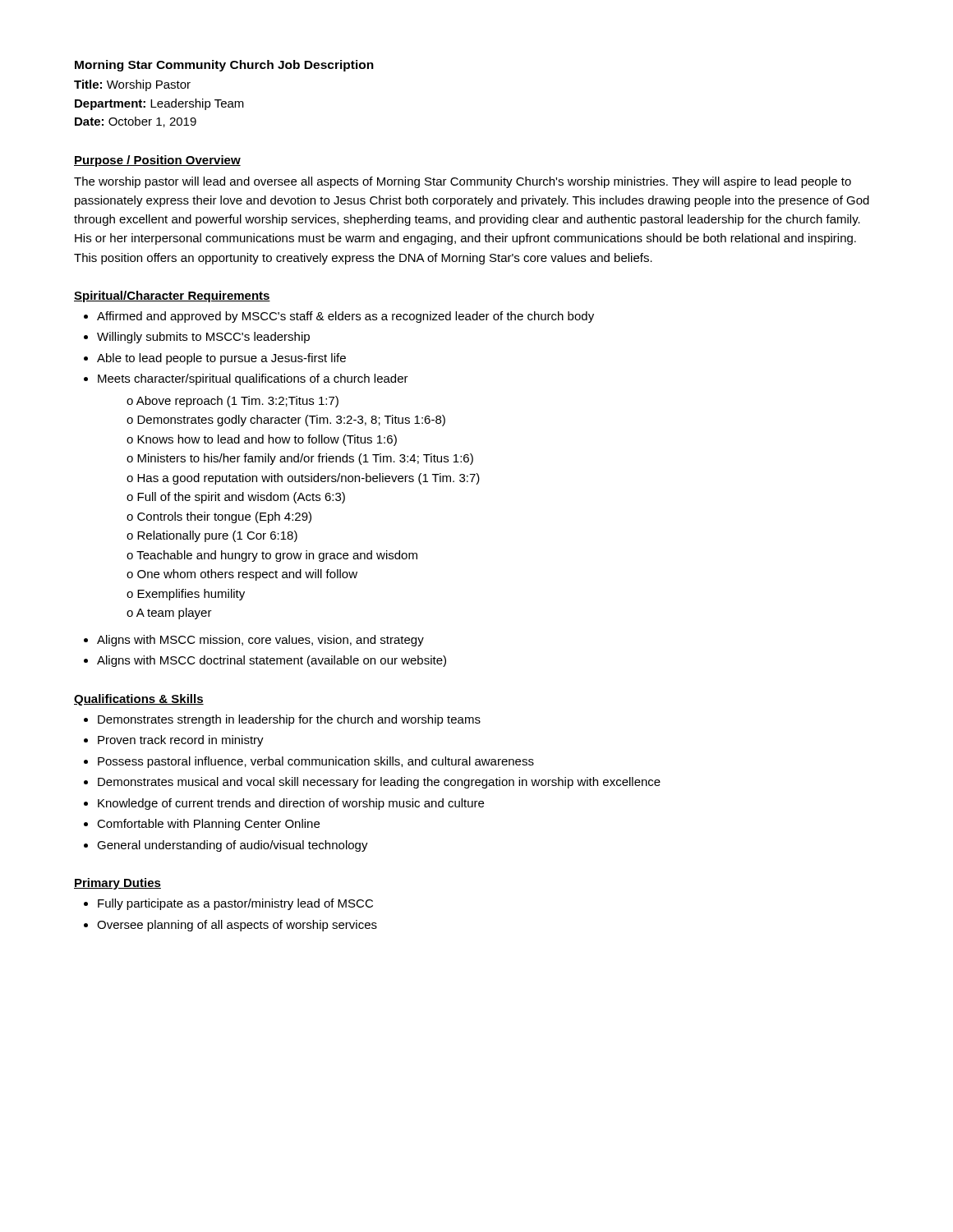
Task: Locate the passage starting "Exemplifies humility"
Action: (x=186, y=595)
